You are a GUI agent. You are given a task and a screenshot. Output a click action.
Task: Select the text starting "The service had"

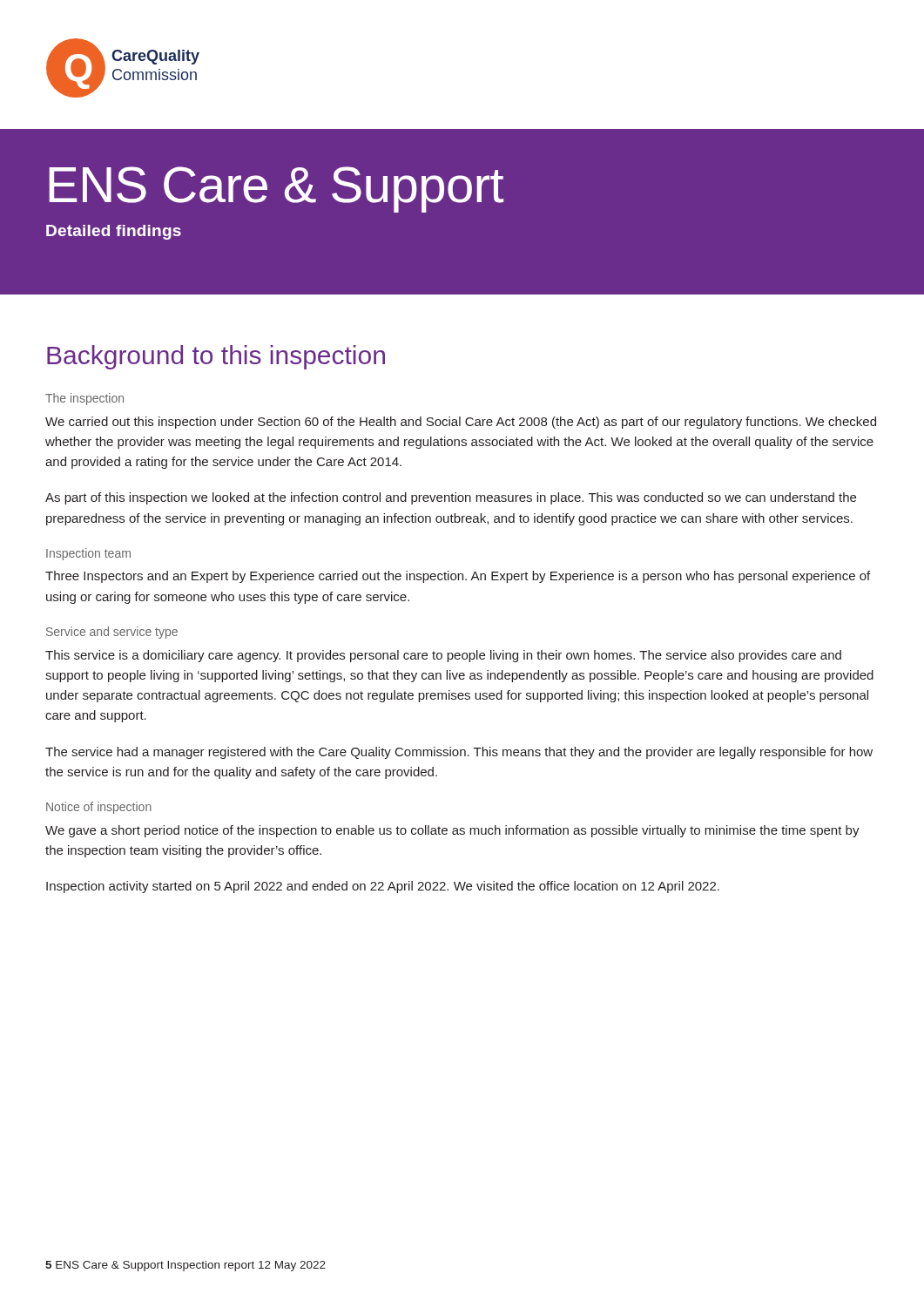point(462,761)
